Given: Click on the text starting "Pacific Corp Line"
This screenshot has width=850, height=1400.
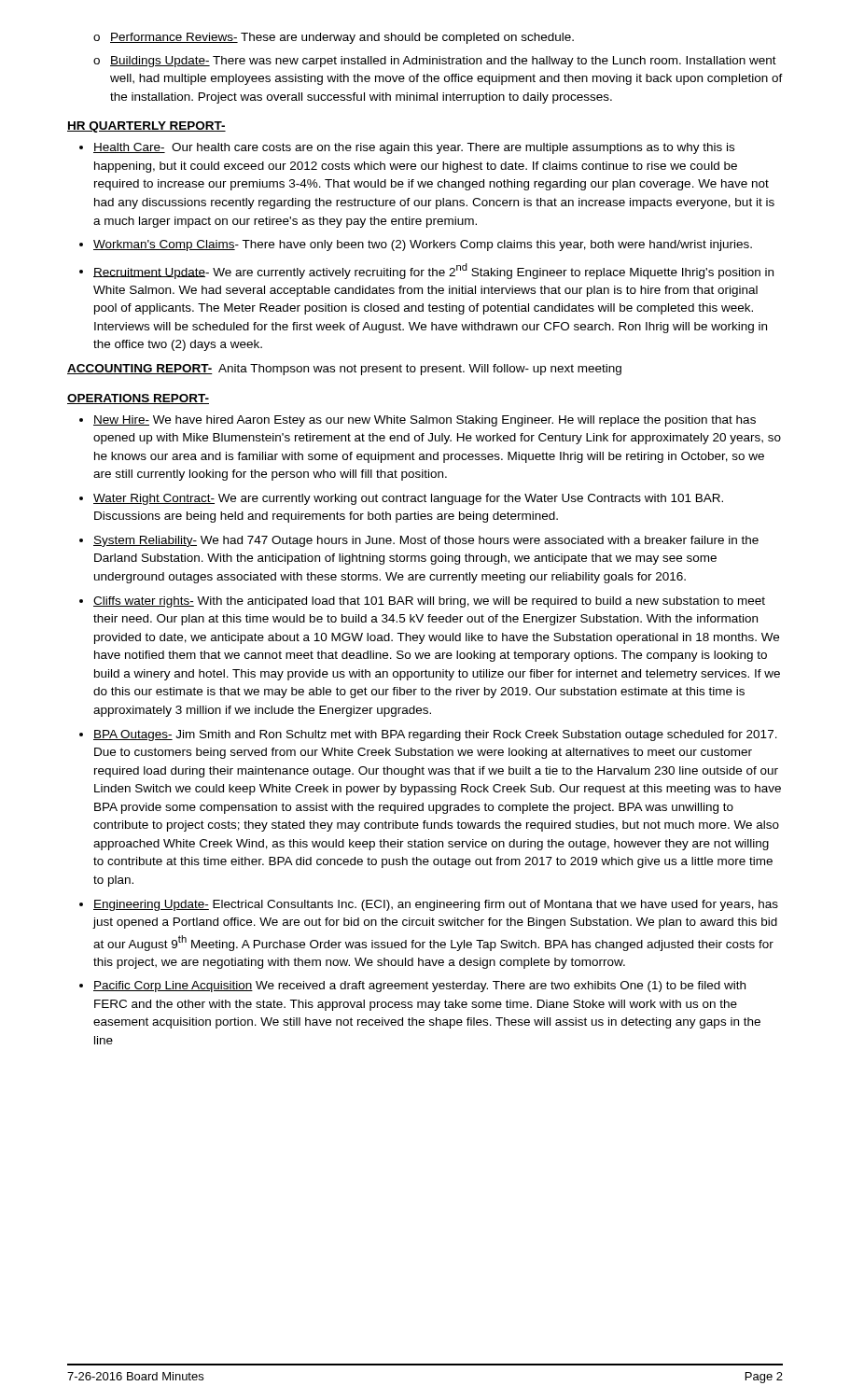Looking at the screenshot, I should (427, 1013).
